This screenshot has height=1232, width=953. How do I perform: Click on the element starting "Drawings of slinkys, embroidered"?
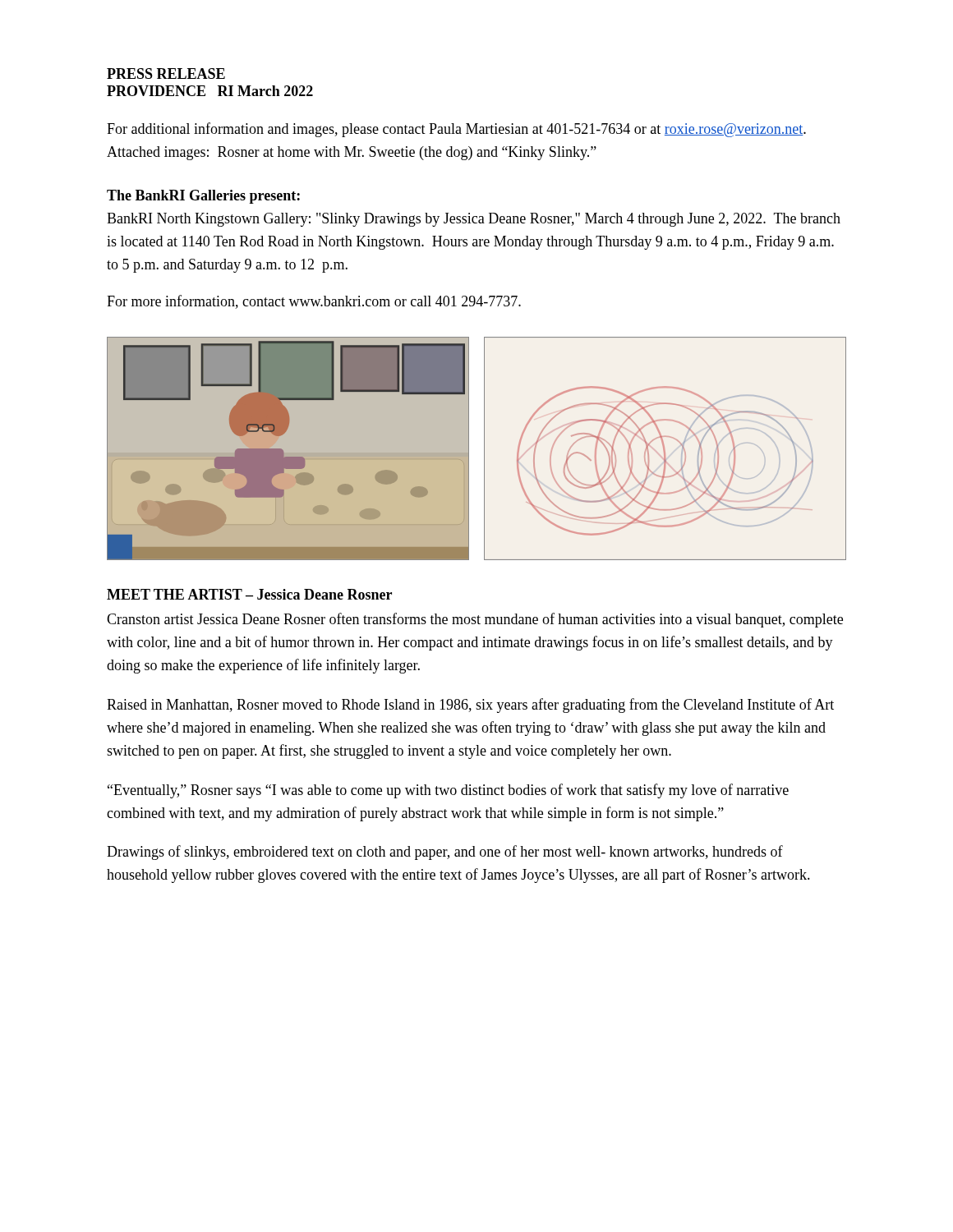[x=459, y=864]
